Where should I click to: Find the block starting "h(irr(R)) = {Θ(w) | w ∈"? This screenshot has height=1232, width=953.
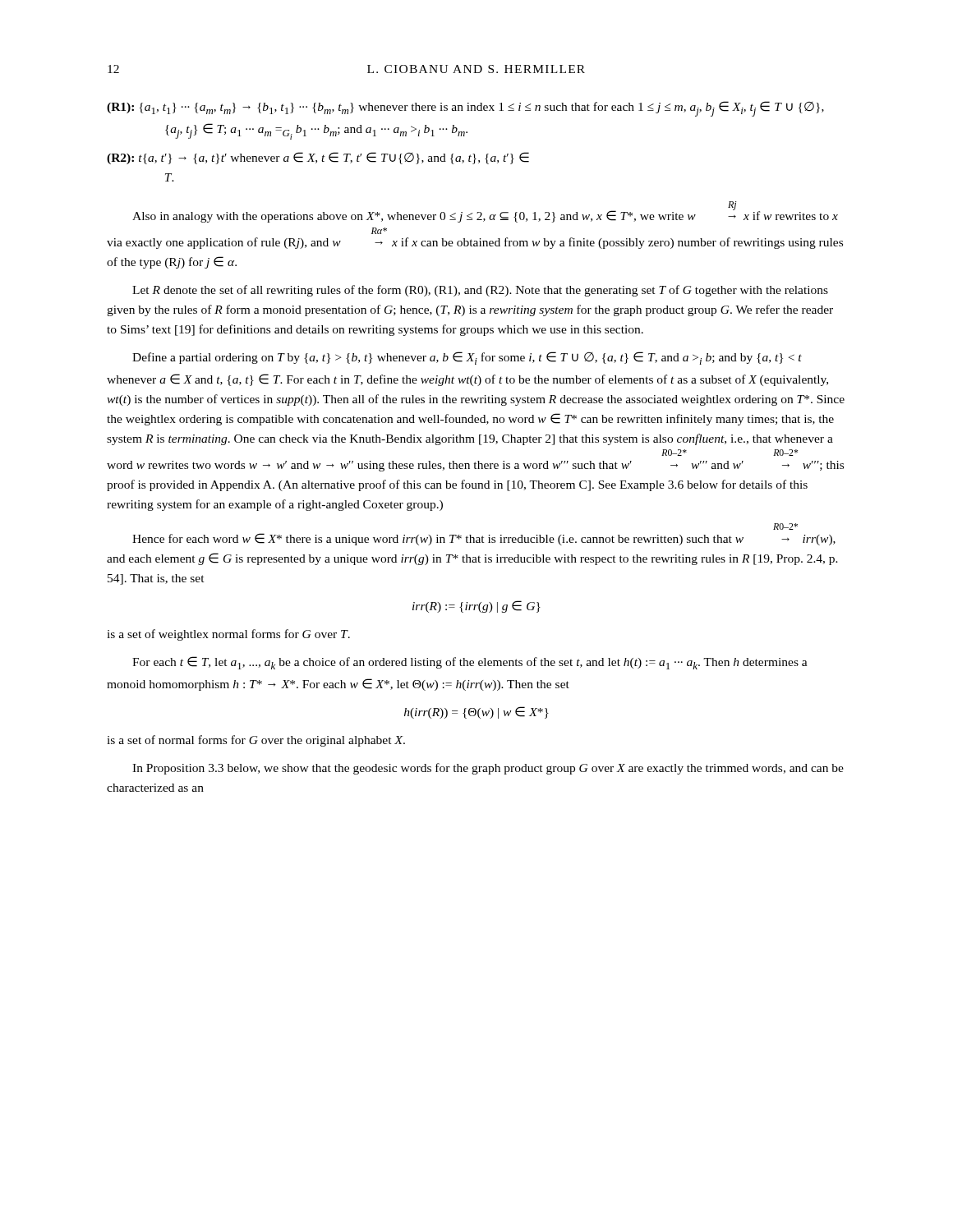click(x=476, y=711)
